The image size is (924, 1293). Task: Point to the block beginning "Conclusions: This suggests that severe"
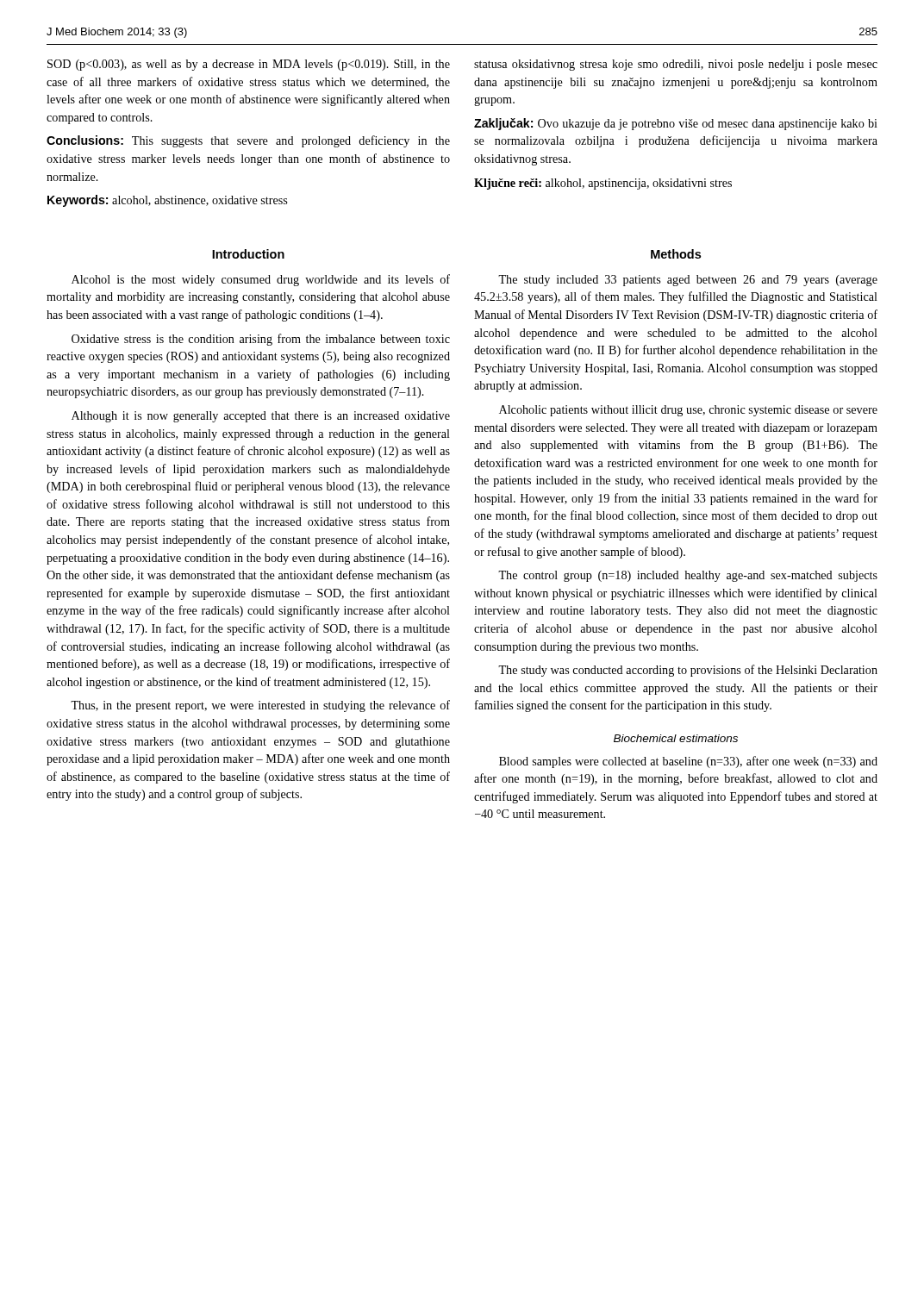click(x=248, y=159)
